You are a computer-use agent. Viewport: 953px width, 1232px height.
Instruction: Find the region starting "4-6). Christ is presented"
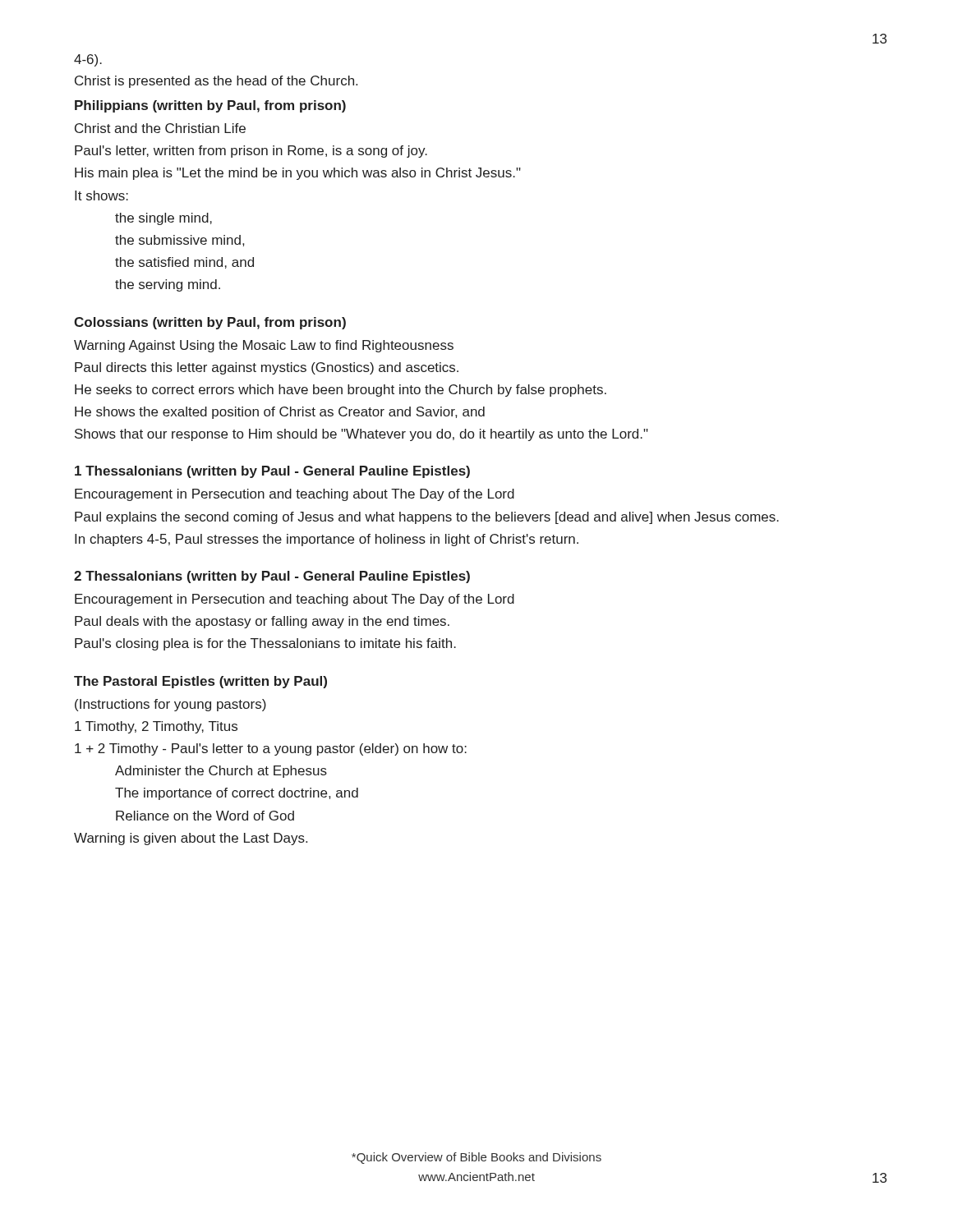(216, 70)
